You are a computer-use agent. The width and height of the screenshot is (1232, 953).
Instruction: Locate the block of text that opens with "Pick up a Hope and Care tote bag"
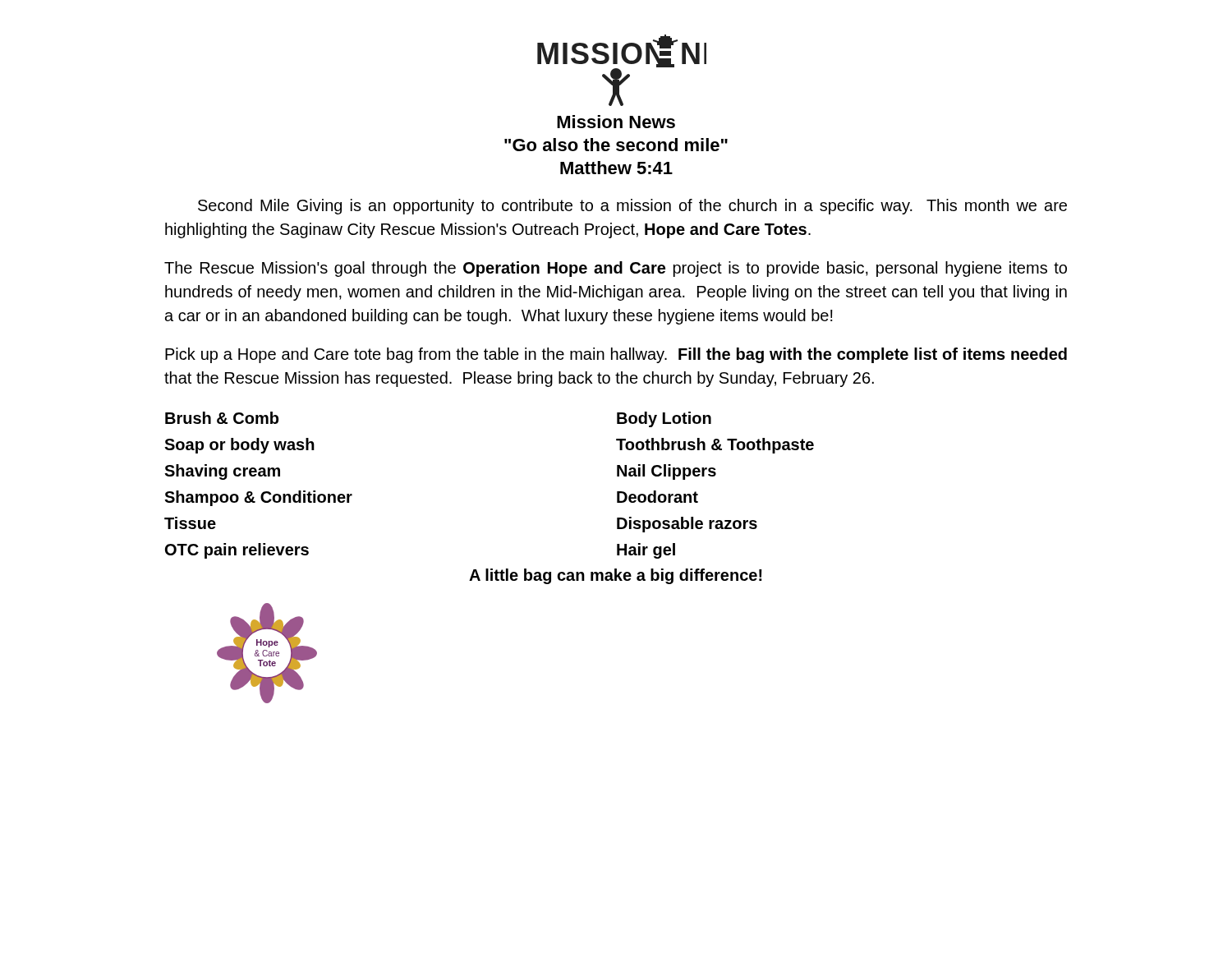pyautogui.click(x=616, y=366)
